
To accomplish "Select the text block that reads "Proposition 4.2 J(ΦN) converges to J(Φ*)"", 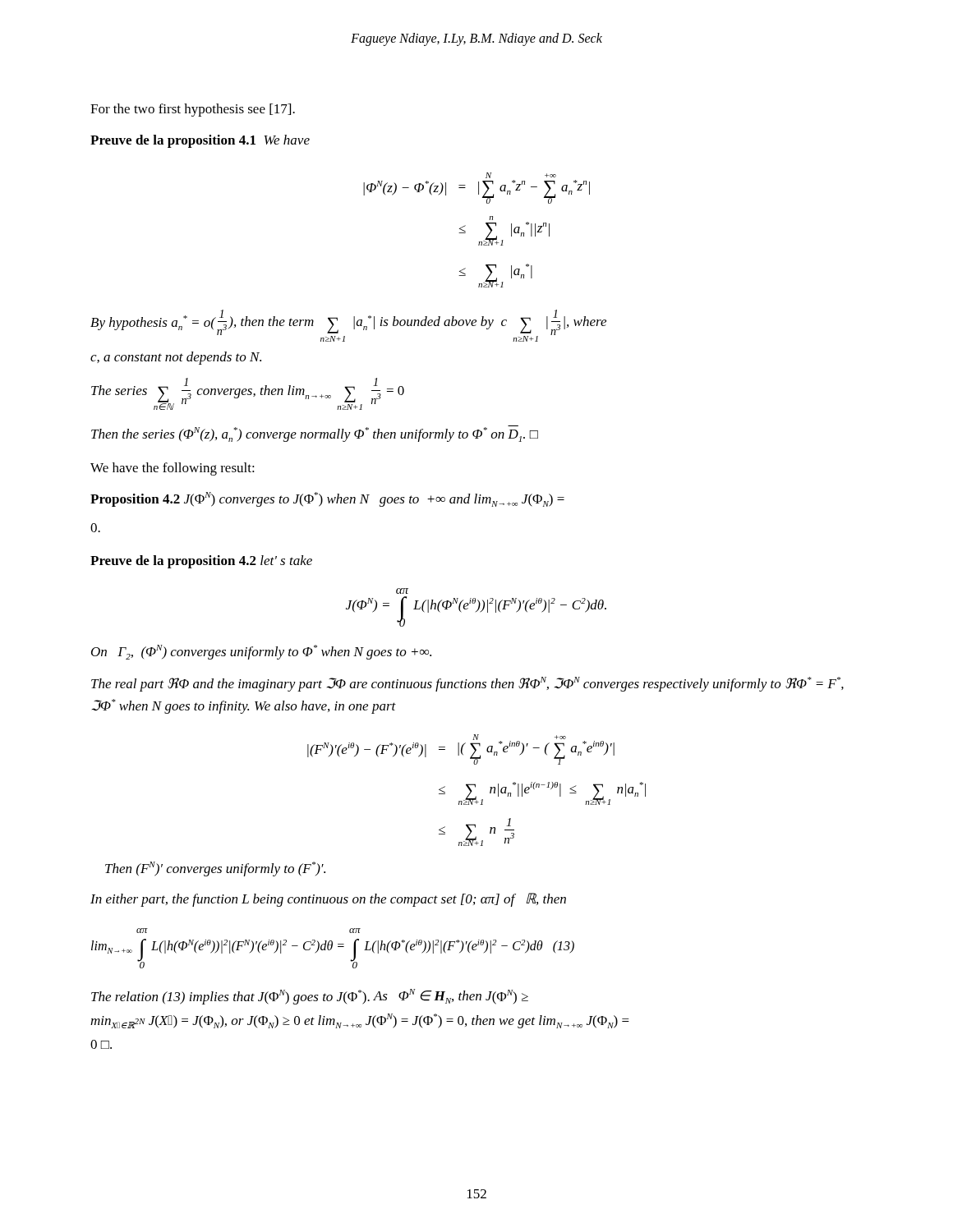I will (327, 499).
